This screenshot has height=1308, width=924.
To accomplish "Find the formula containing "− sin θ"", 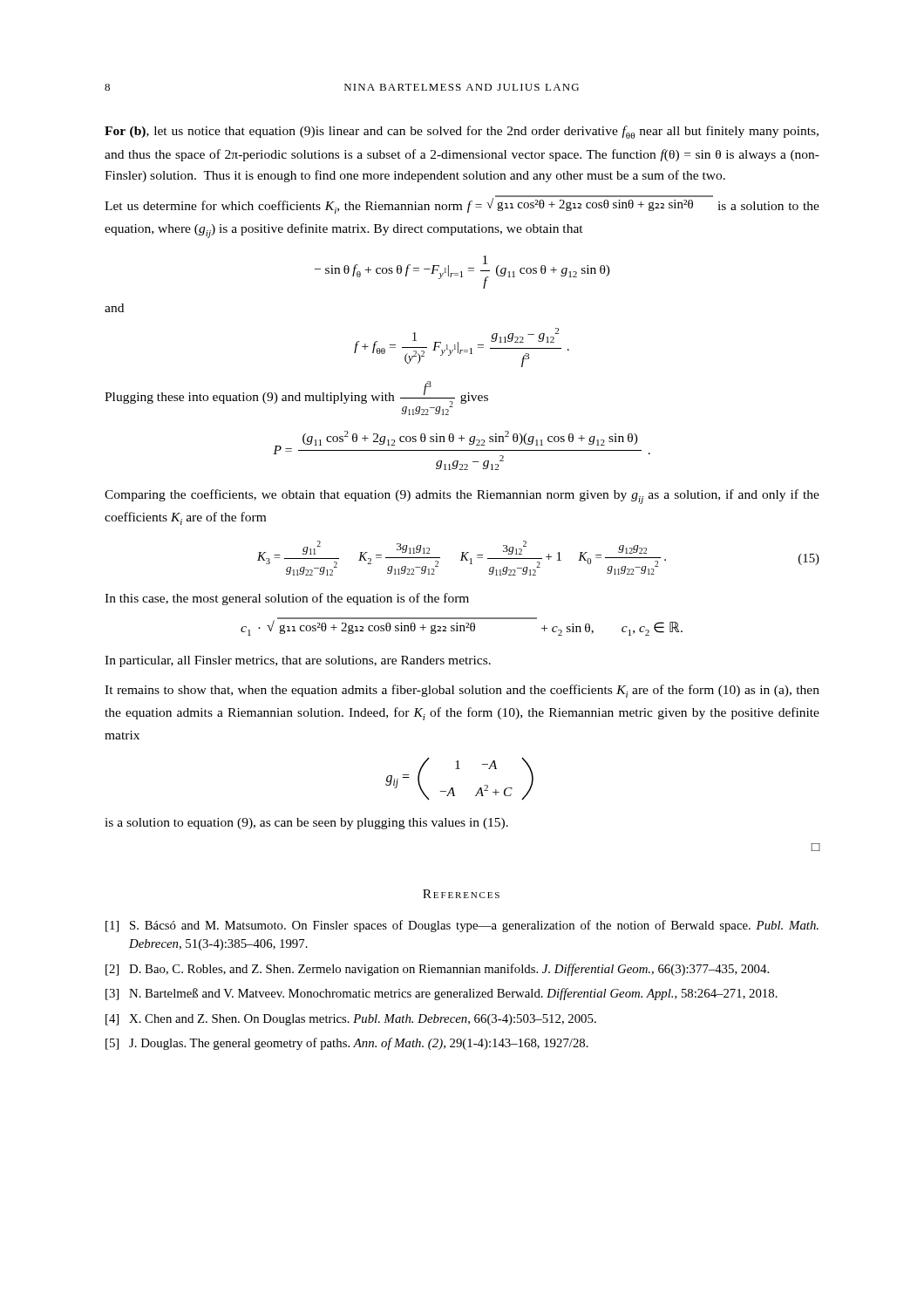I will coord(462,271).
